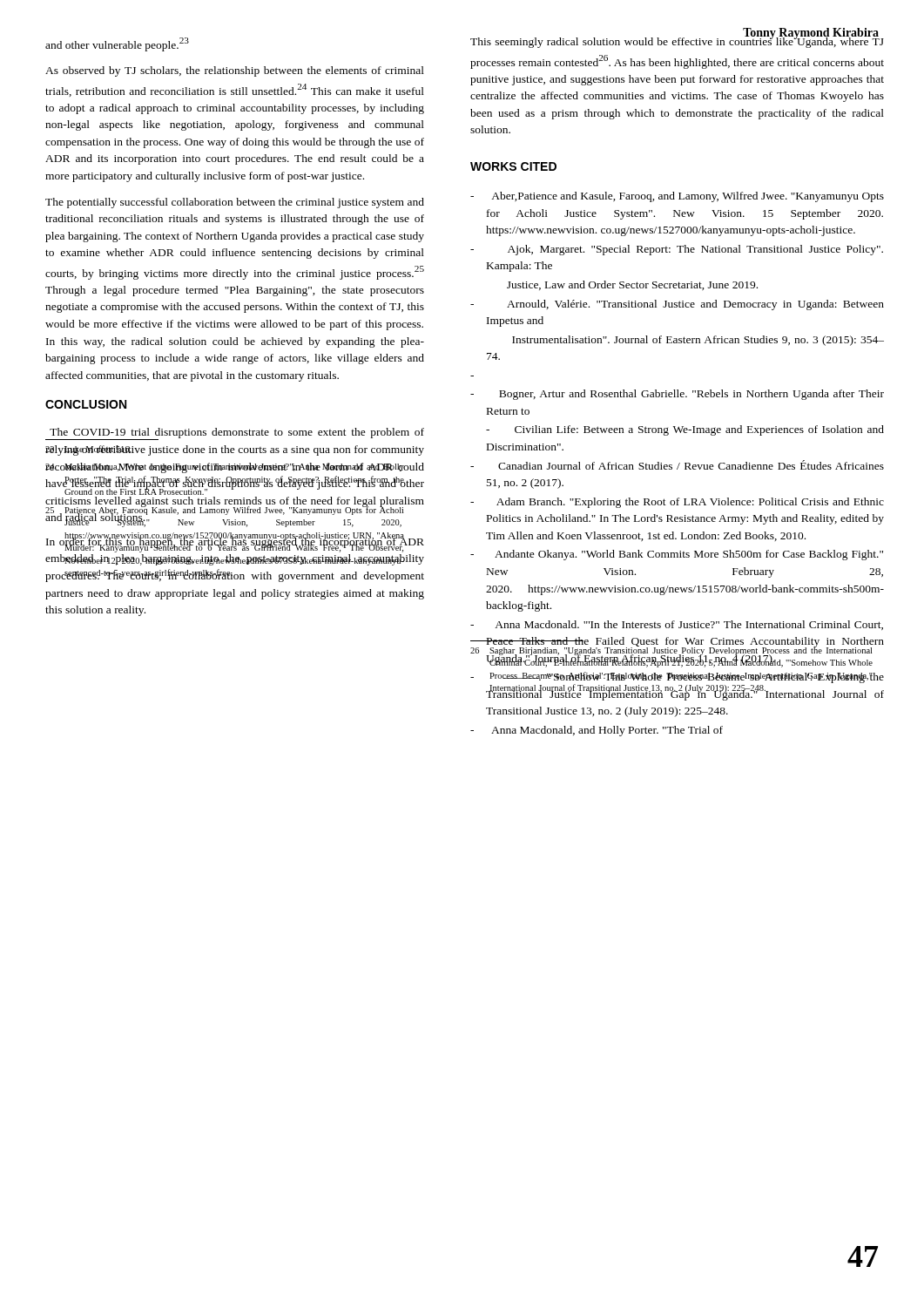The height and width of the screenshot is (1307, 924).
Task: Point to the text block starting "- Canadian Journal of African Studies /"
Action: pos(677,474)
